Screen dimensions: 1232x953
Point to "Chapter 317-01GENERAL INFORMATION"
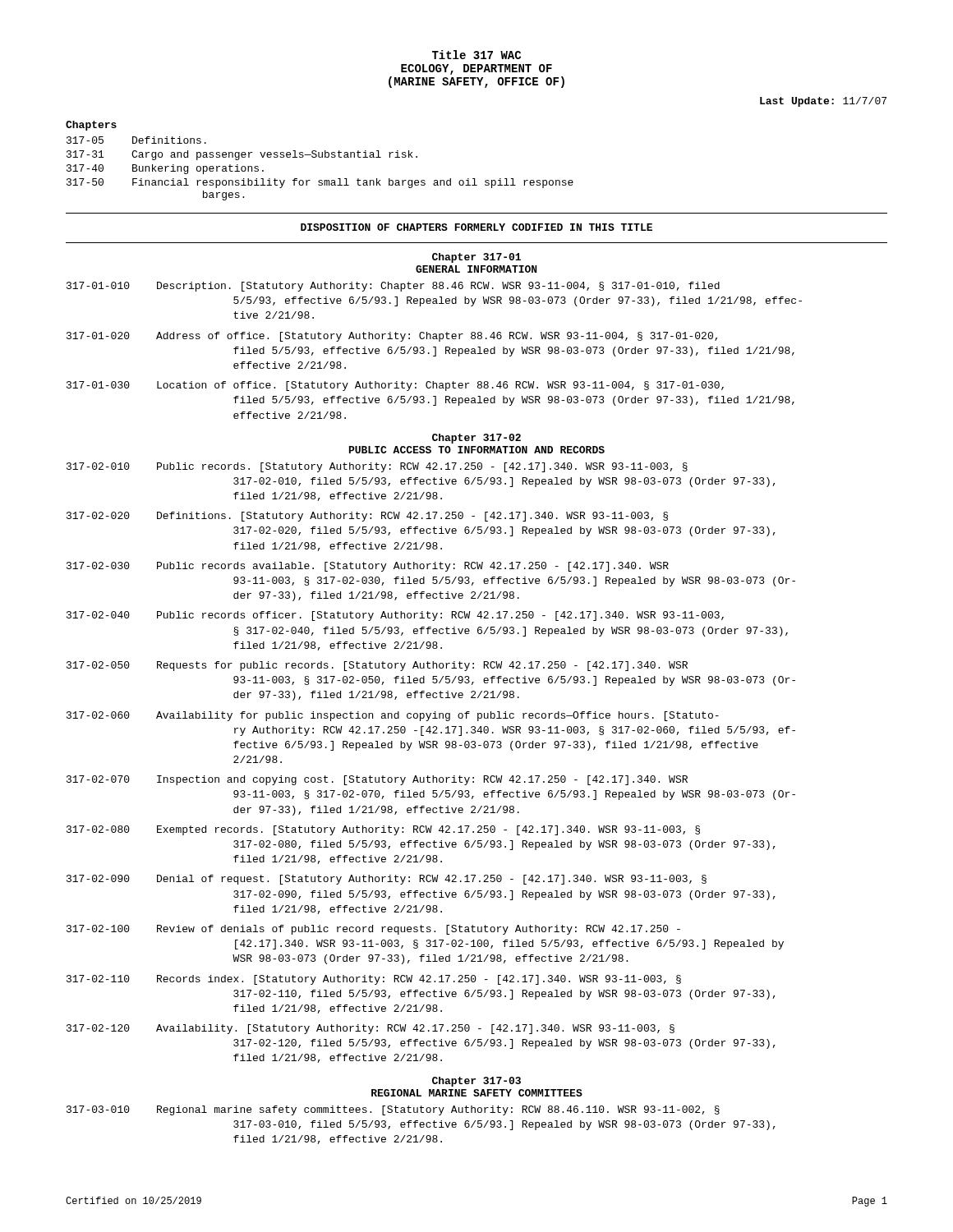tap(476, 264)
